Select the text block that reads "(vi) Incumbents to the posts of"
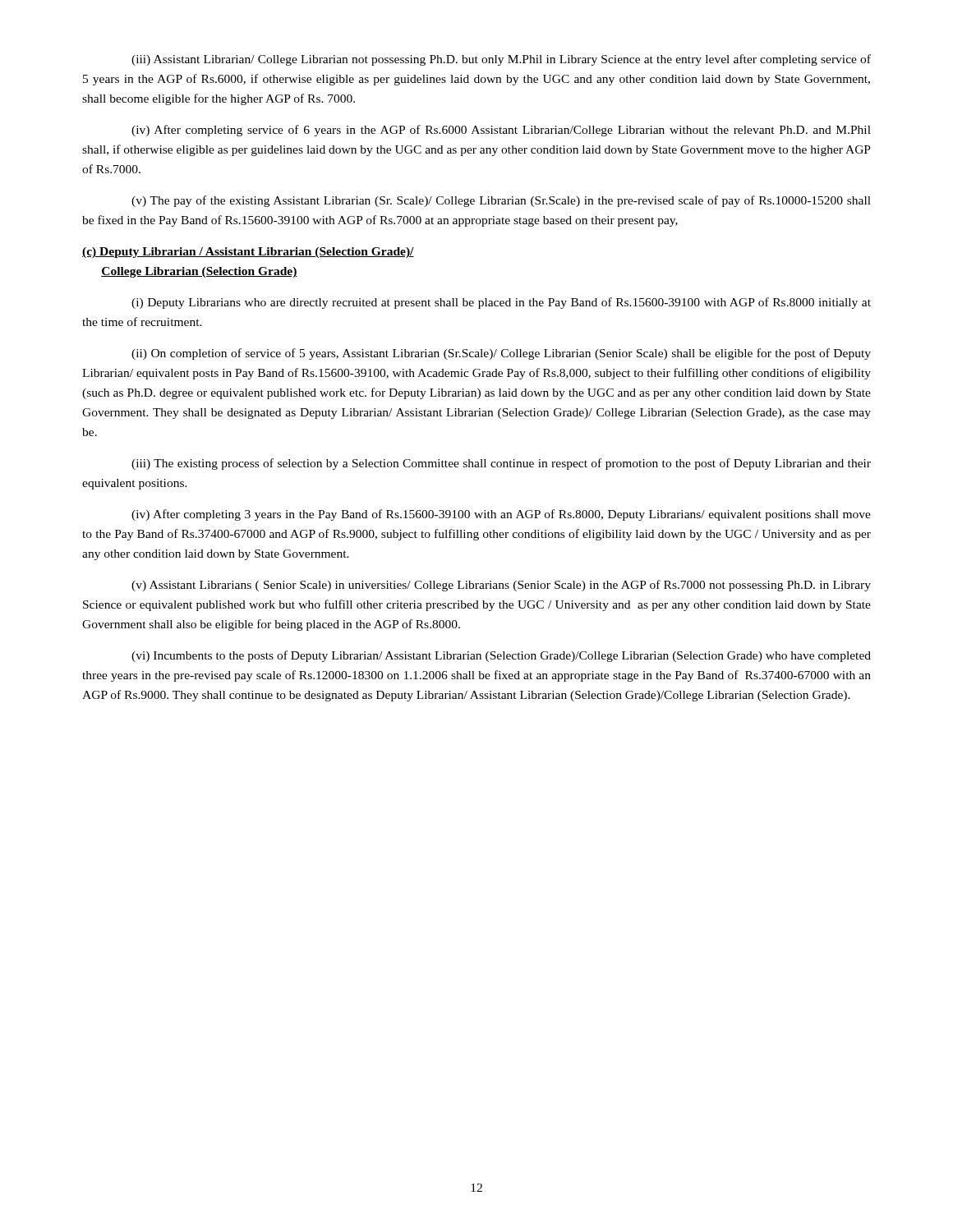This screenshot has height=1232, width=953. coord(476,675)
